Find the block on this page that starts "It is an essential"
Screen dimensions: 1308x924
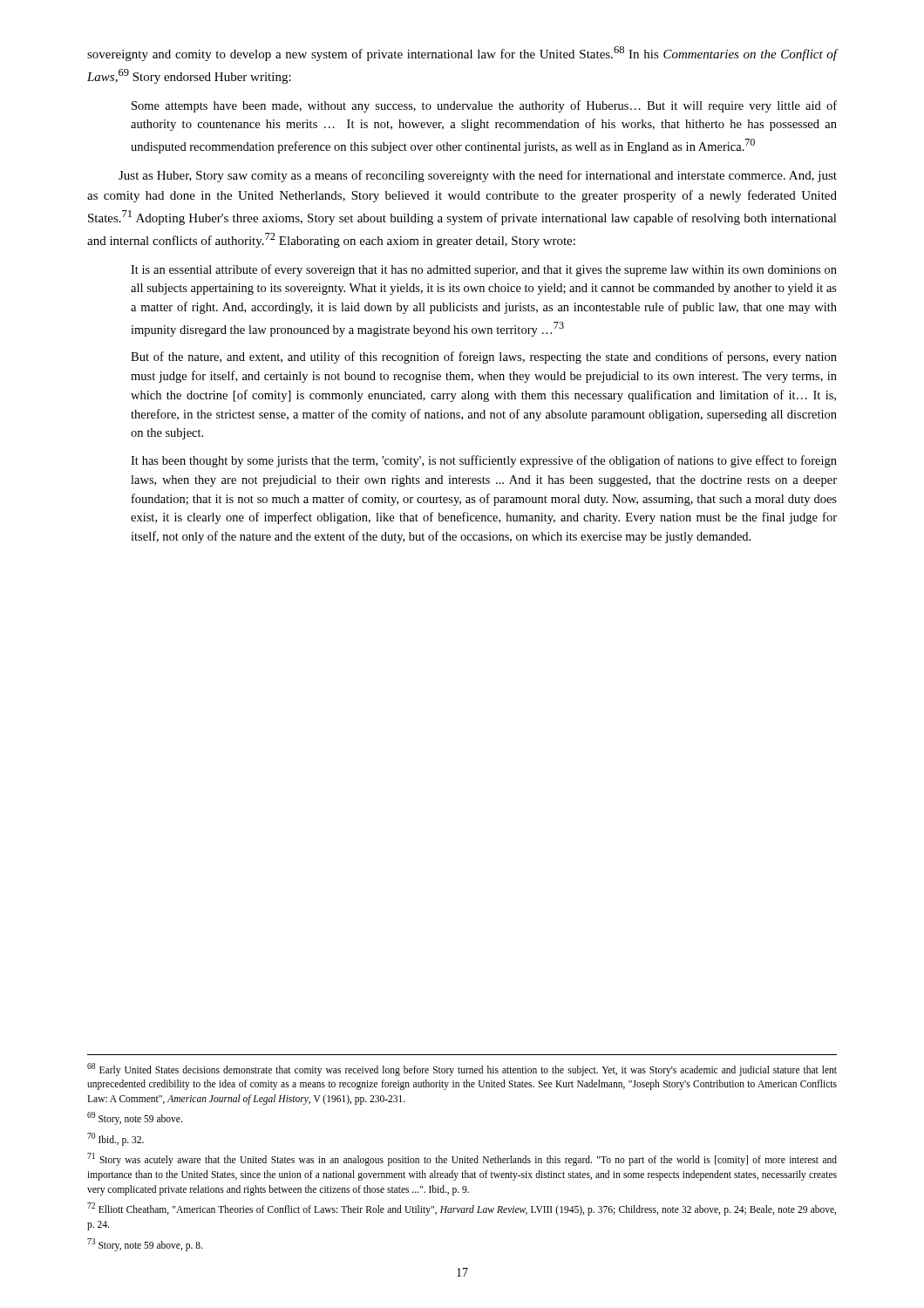[x=484, y=404]
